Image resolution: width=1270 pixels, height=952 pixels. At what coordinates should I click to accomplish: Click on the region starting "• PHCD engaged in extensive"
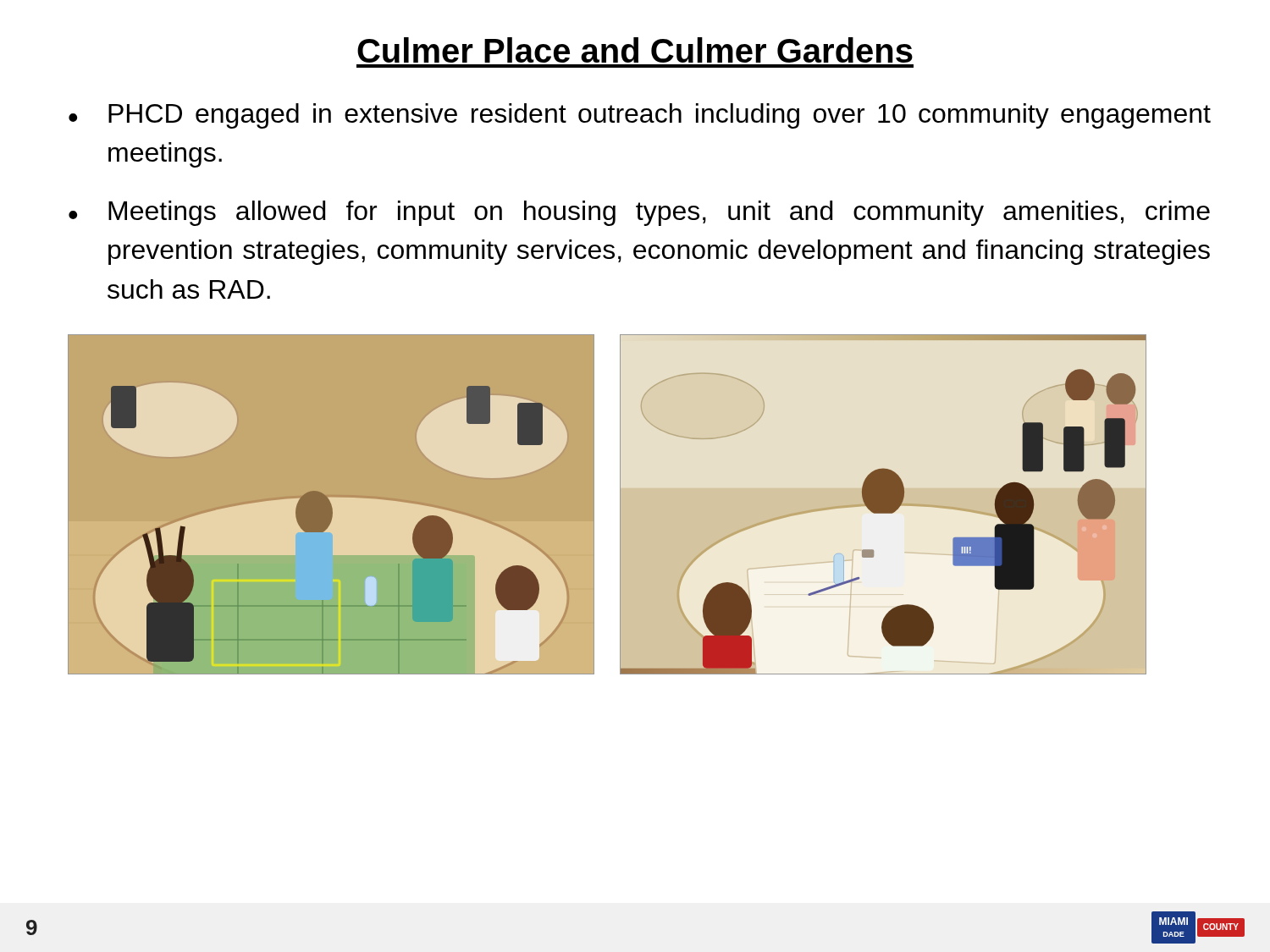tap(639, 133)
